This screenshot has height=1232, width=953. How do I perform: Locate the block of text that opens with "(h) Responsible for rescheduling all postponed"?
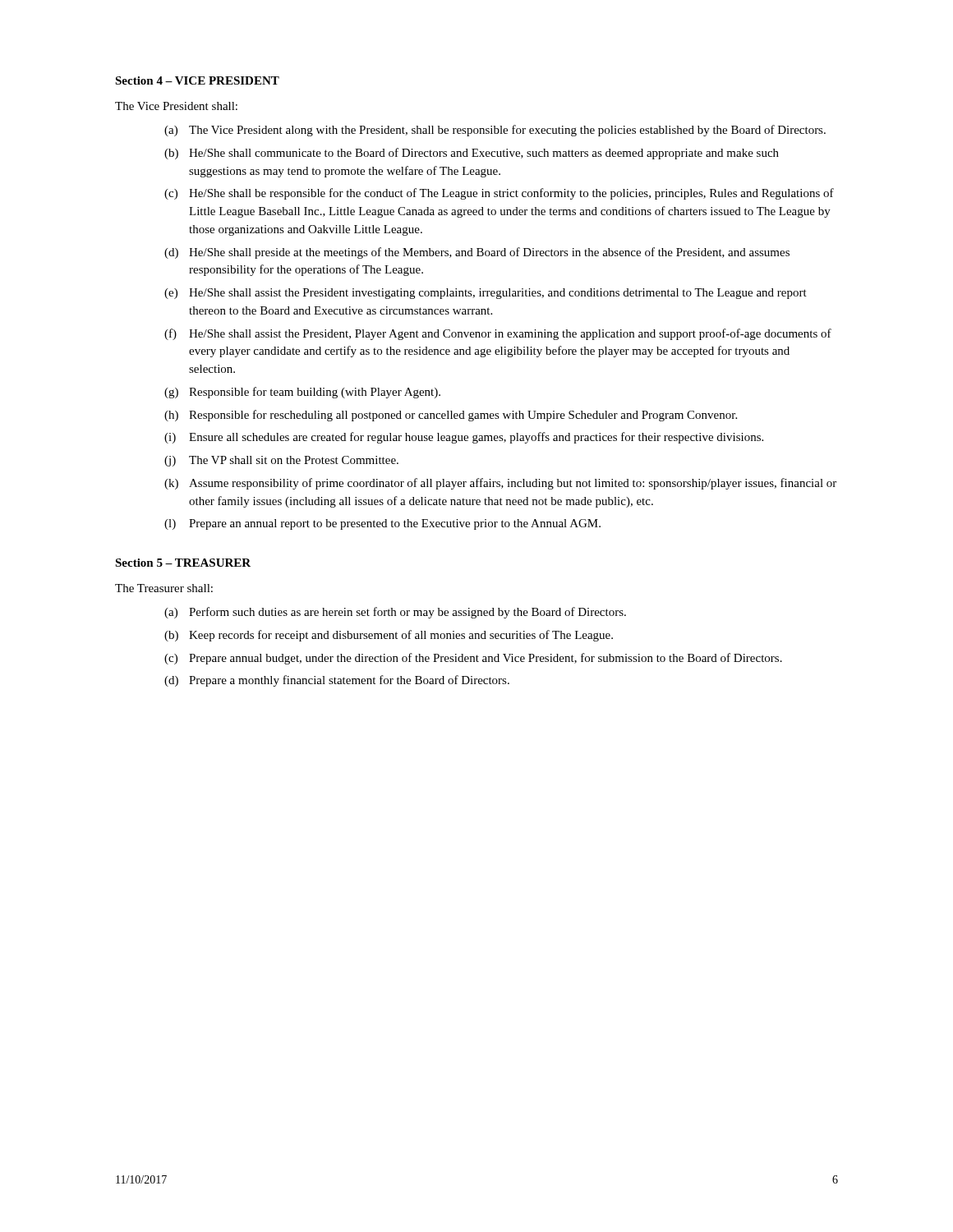click(501, 415)
